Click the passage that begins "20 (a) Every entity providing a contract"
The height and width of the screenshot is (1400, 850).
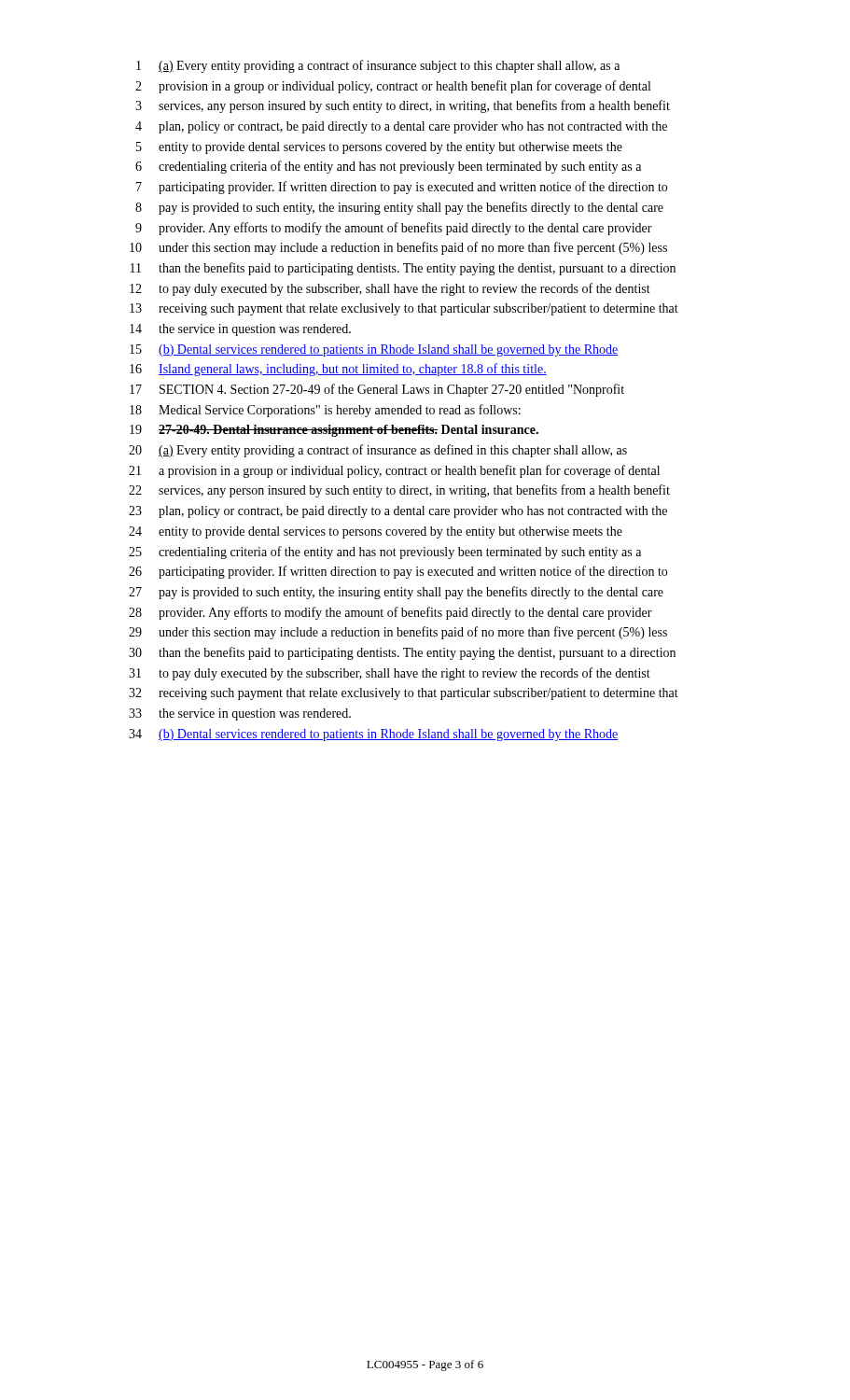click(x=425, y=582)
